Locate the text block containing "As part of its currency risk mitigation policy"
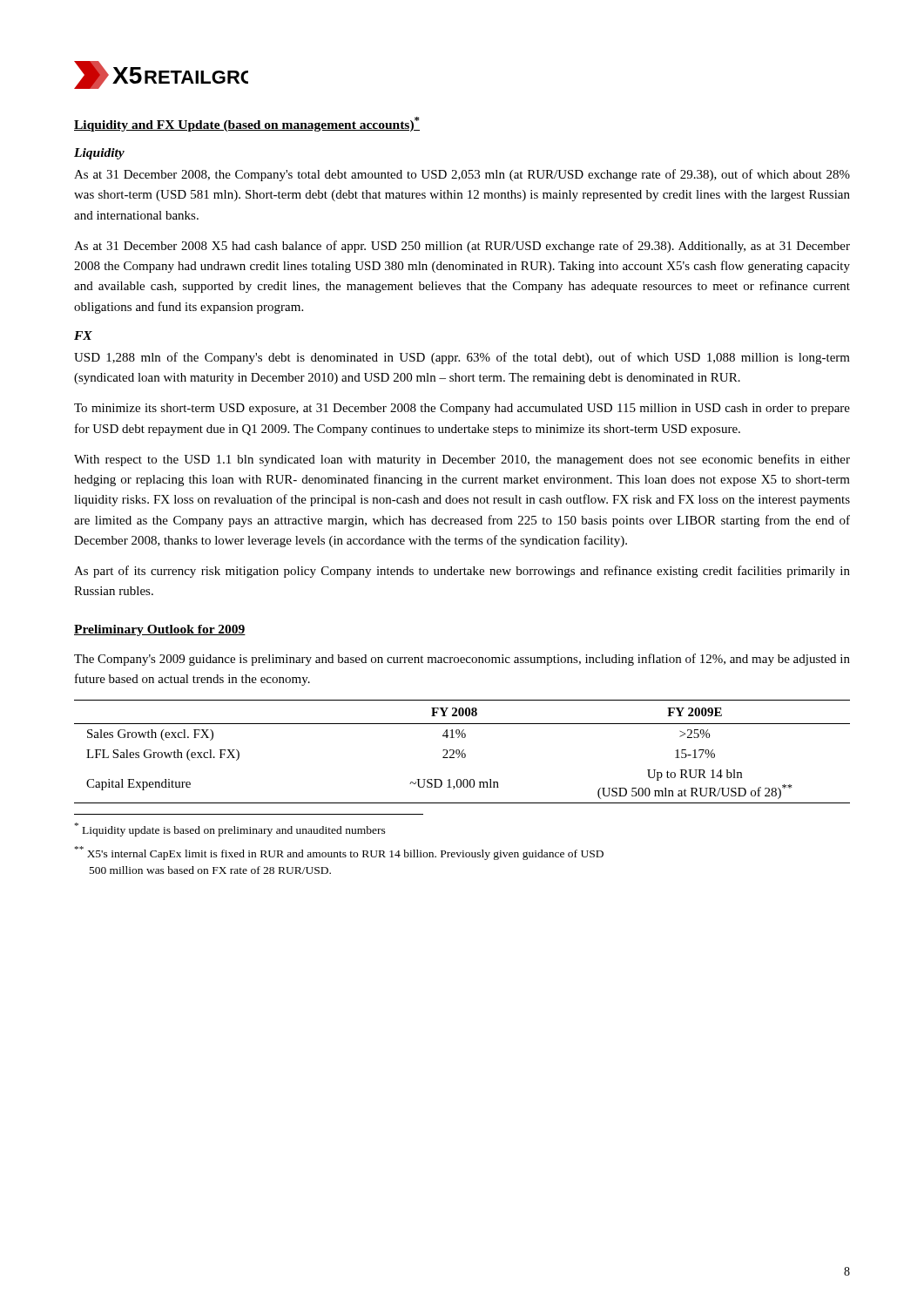 point(462,581)
